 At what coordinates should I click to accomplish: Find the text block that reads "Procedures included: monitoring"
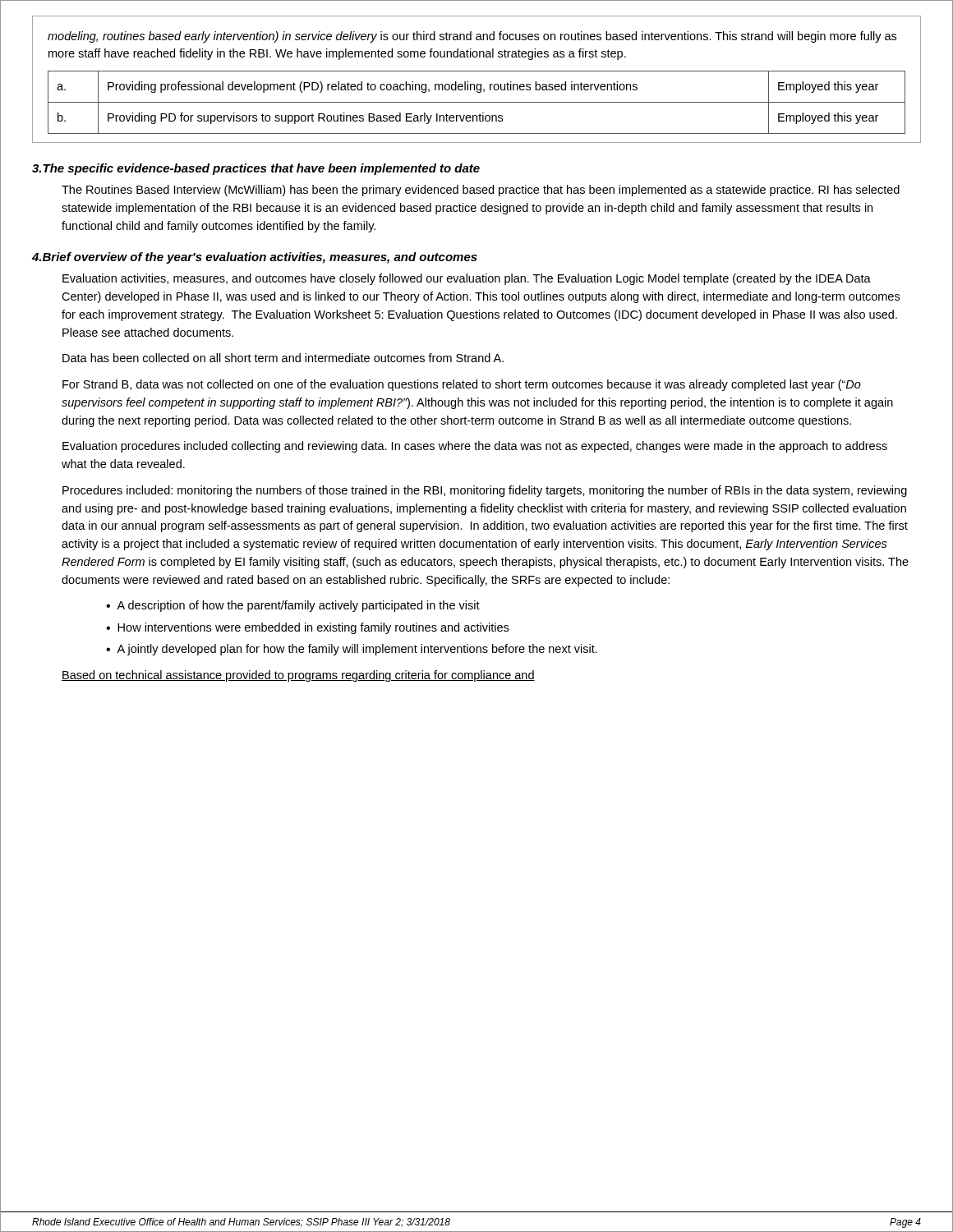485,535
